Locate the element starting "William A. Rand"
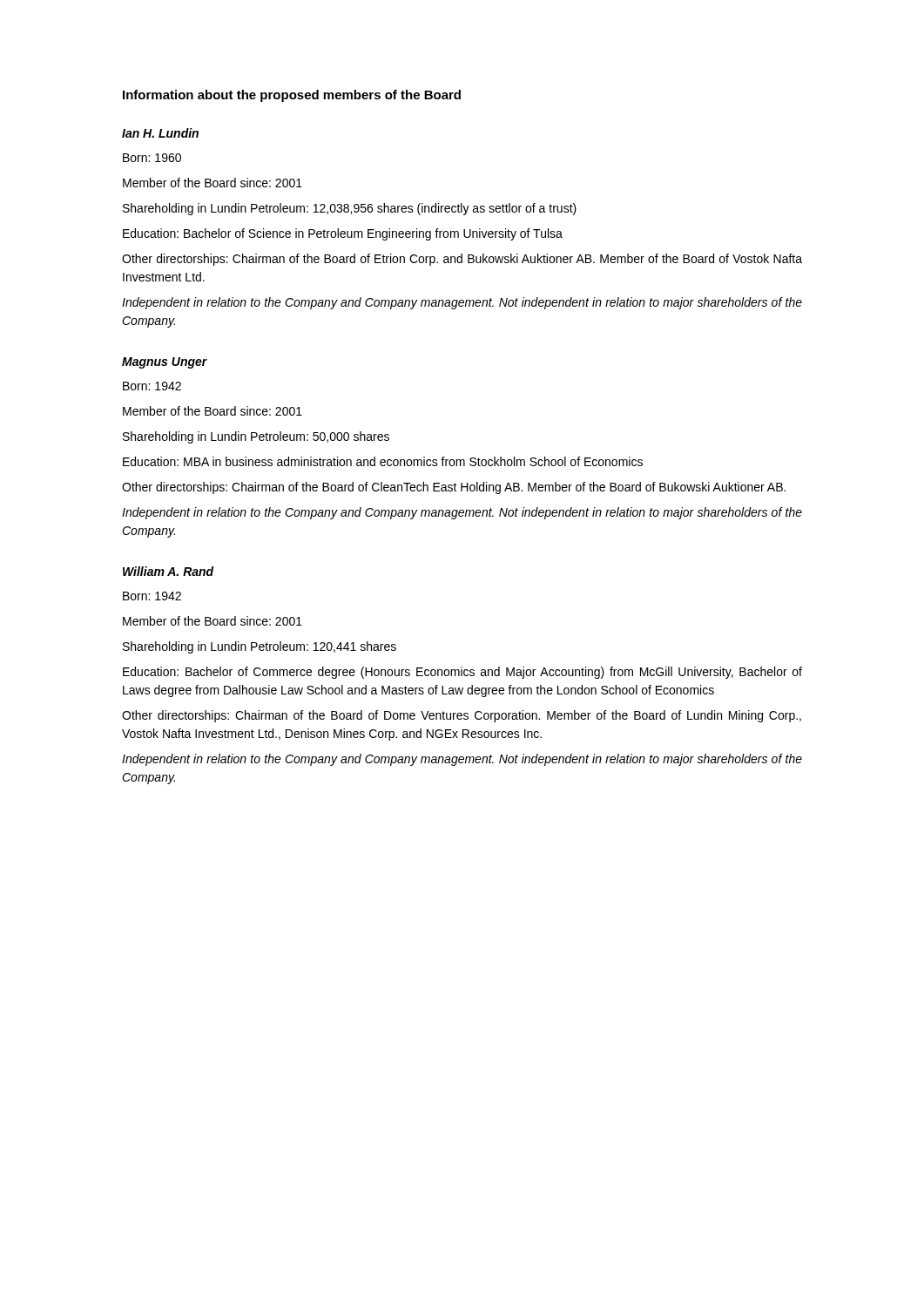924x1307 pixels. tap(168, 572)
